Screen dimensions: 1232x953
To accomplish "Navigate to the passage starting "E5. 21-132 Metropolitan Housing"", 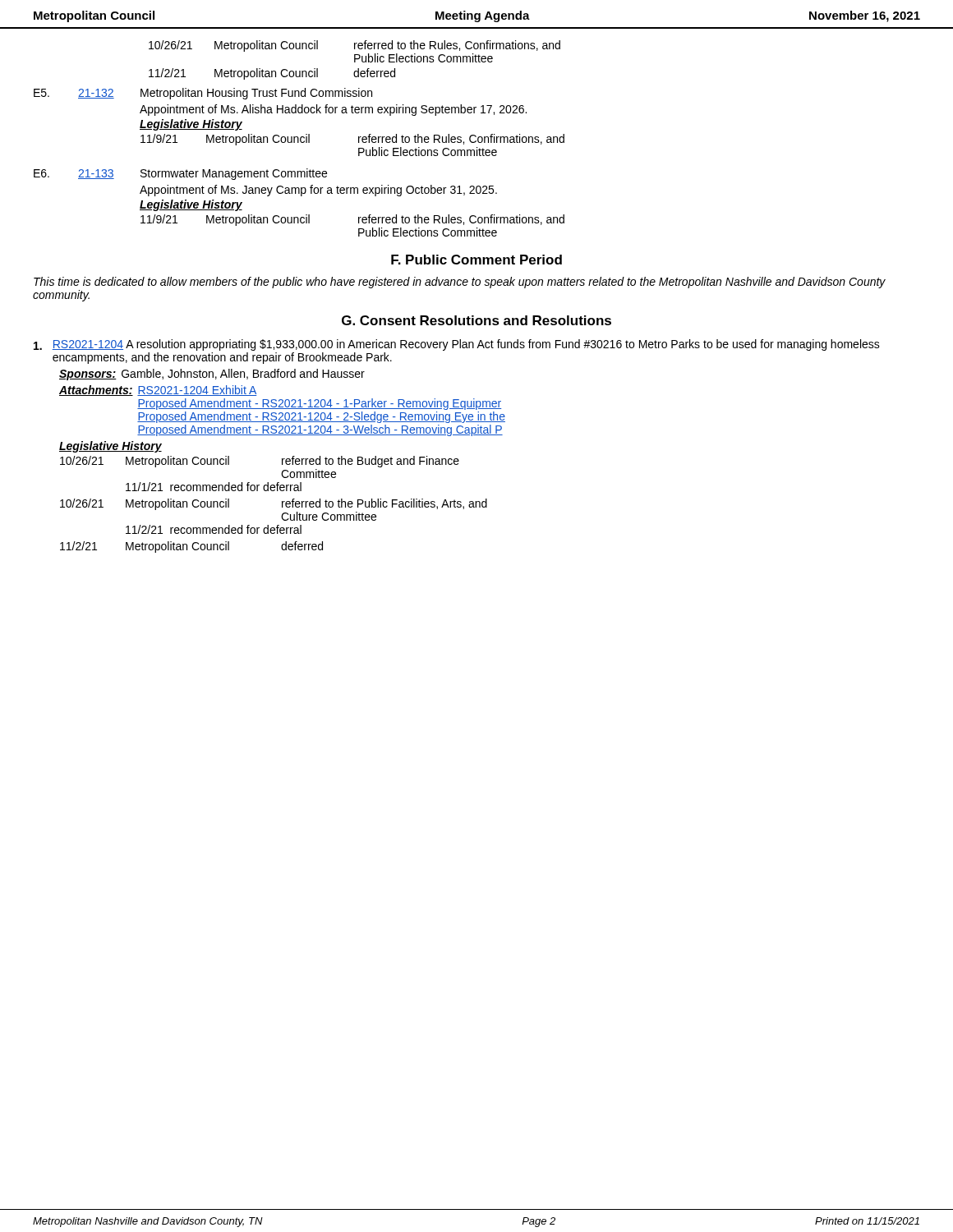I will click(x=203, y=94).
